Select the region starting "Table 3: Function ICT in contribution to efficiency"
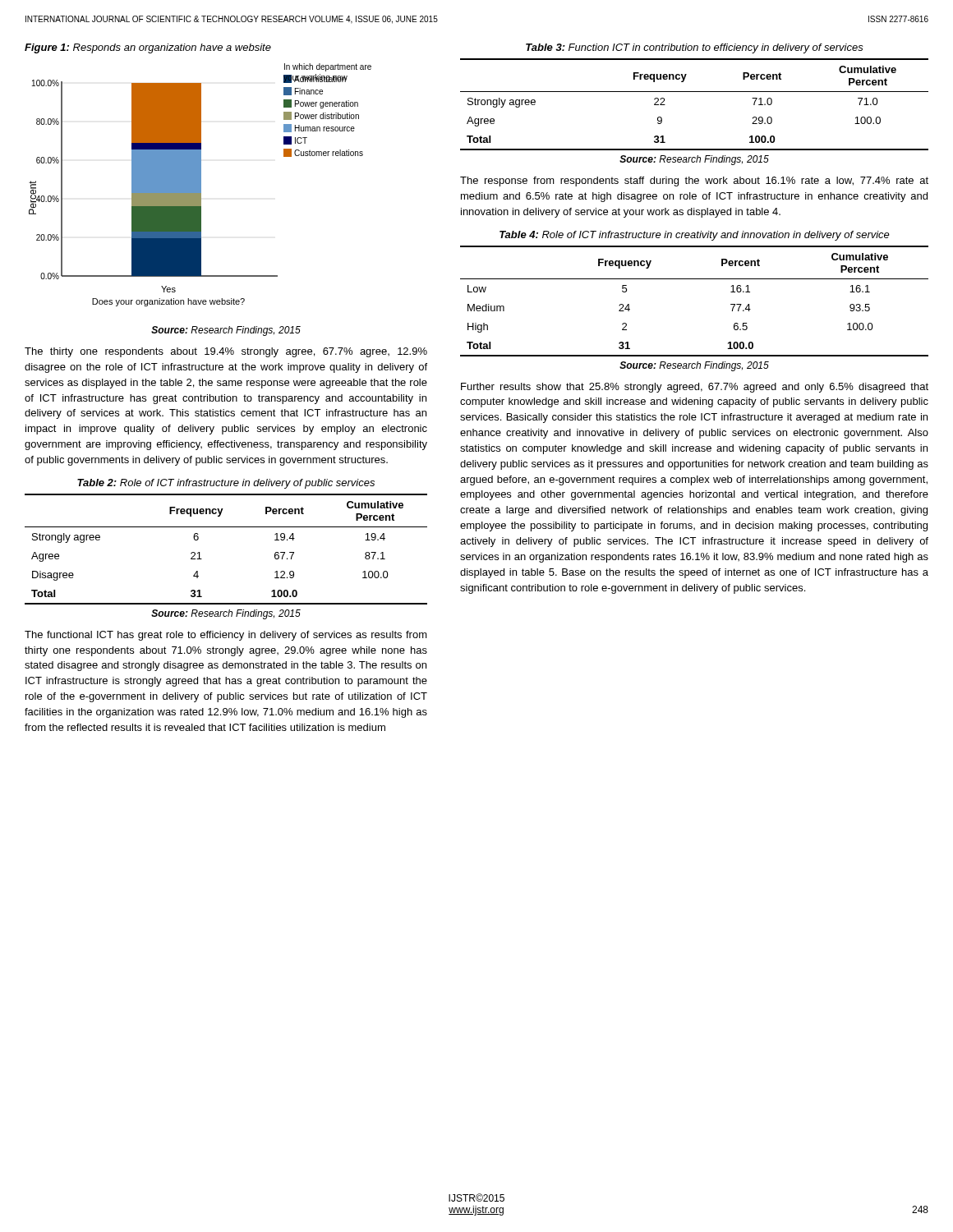The height and width of the screenshot is (1232, 953). 694,47
